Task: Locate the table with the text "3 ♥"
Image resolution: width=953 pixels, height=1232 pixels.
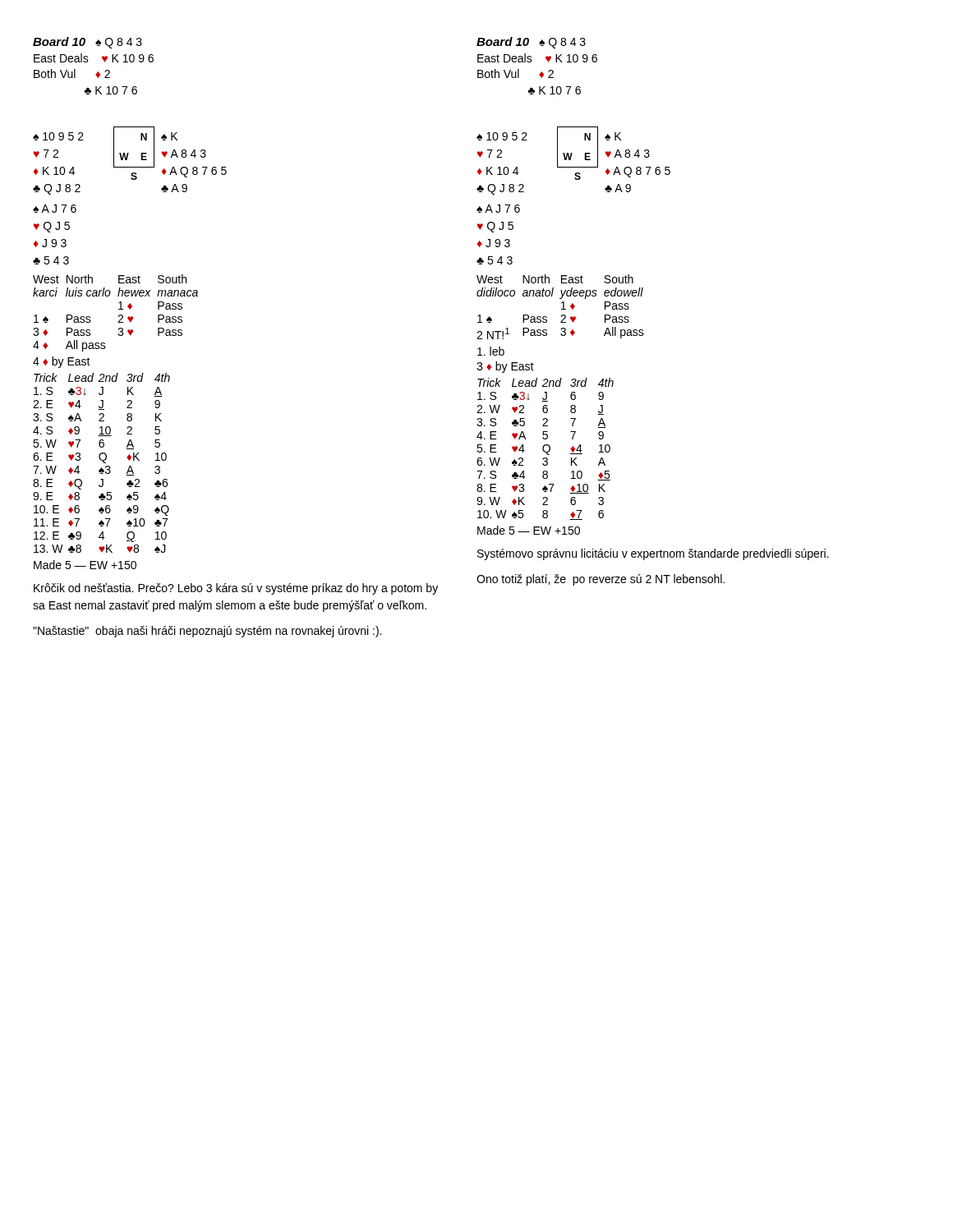Action: pyautogui.click(x=238, y=337)
